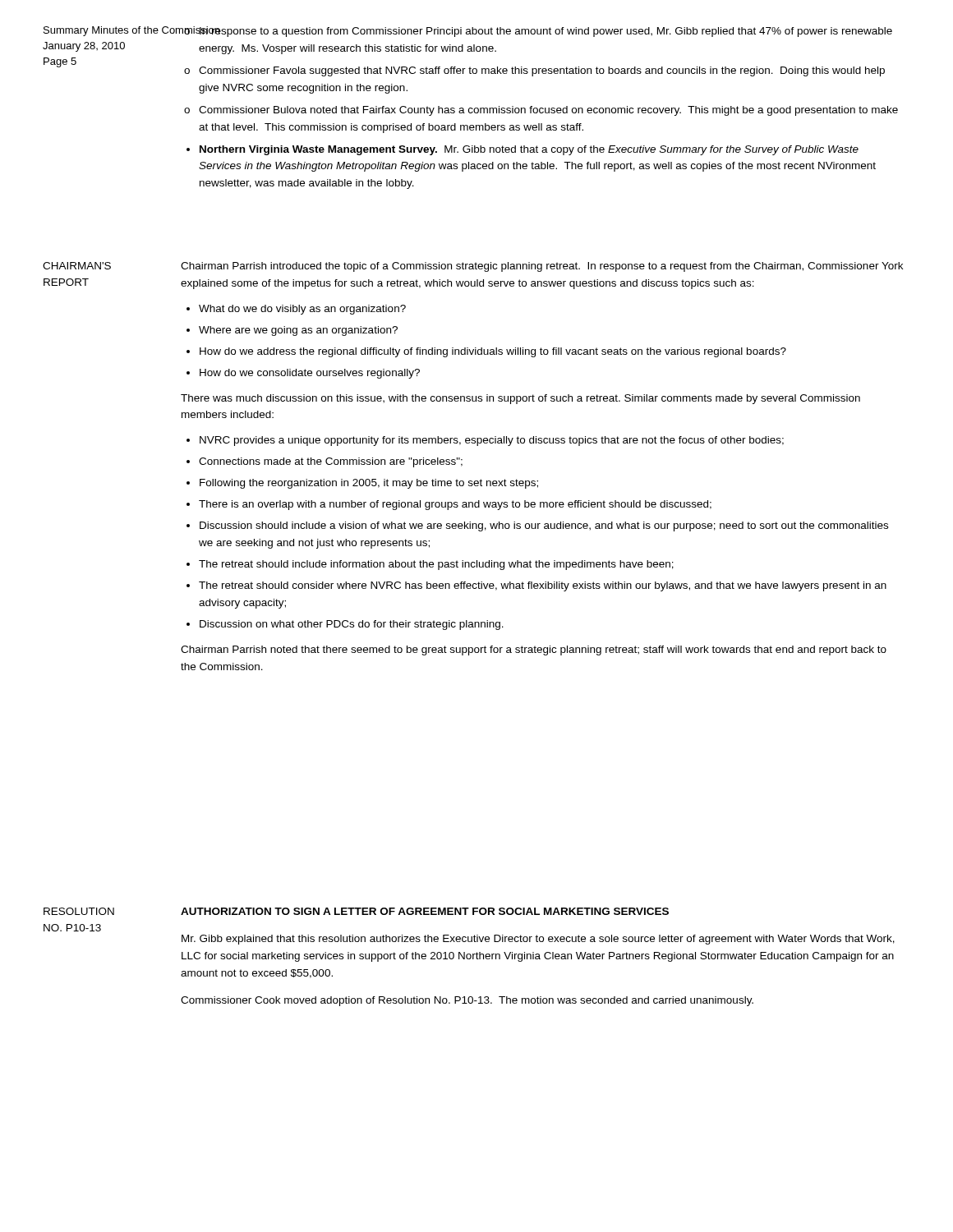The image size is (953, 1232).
Task: Select the list item that says "What do we do visibly"
Action: 542,341
